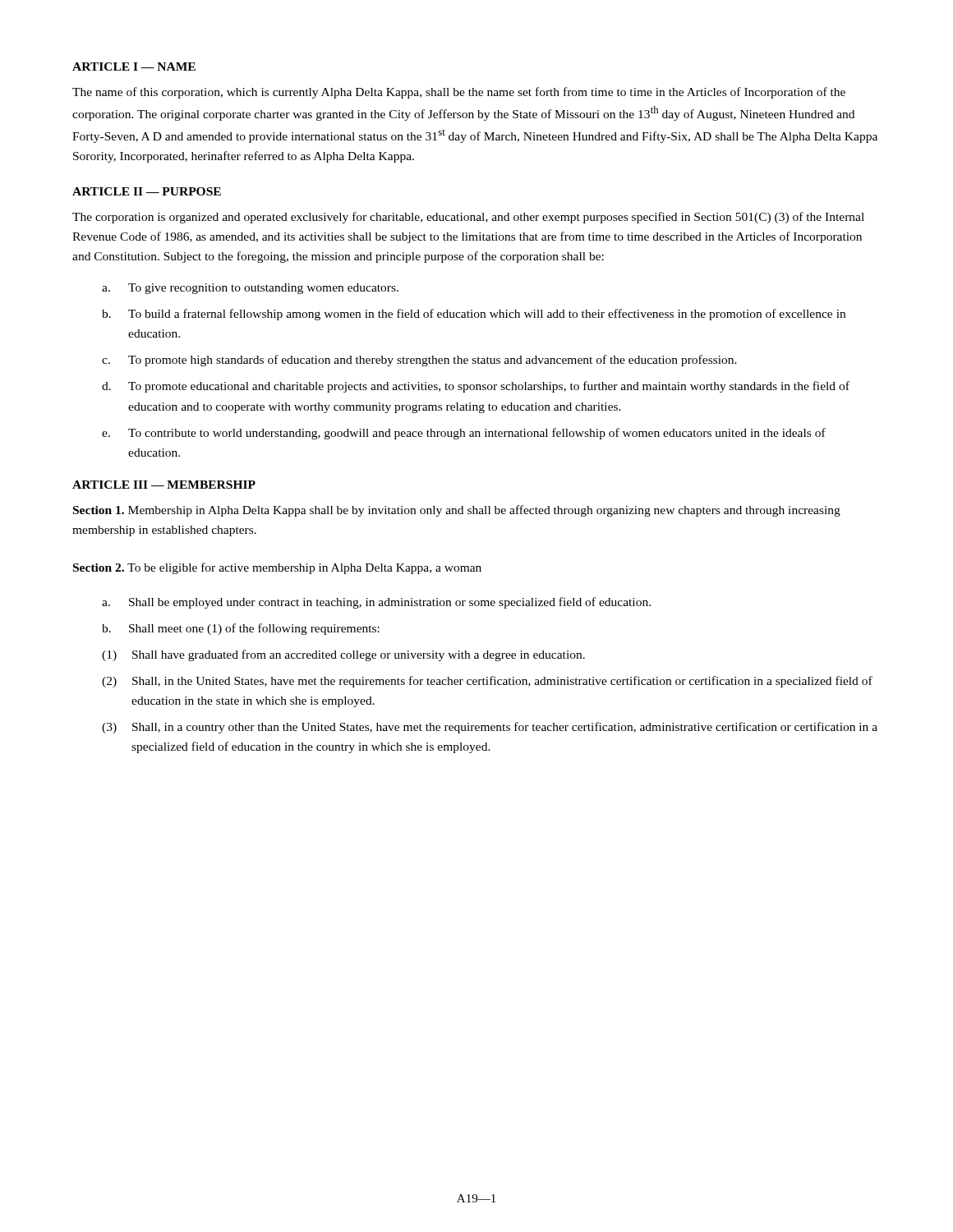Click the passage that begins "Section 1. Membership in Alpha"
The height and width of the screenshot is (1232, 953).
456,519
